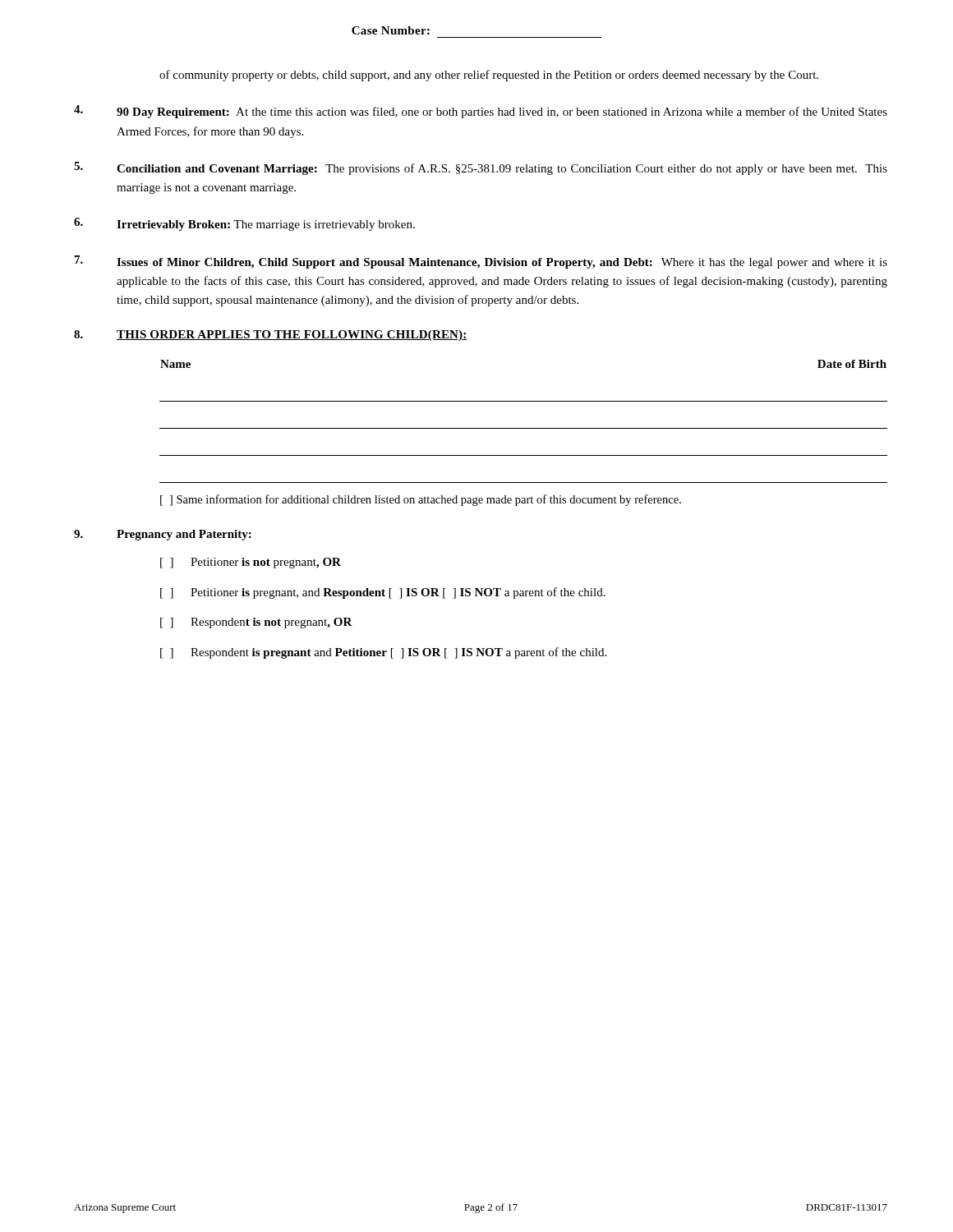Image resolution: width=953 pixels, height=1232 pixels.
Task: Find the block on this page that starts "4. 90 Day Requirement: At"
Action: point(481,122)
